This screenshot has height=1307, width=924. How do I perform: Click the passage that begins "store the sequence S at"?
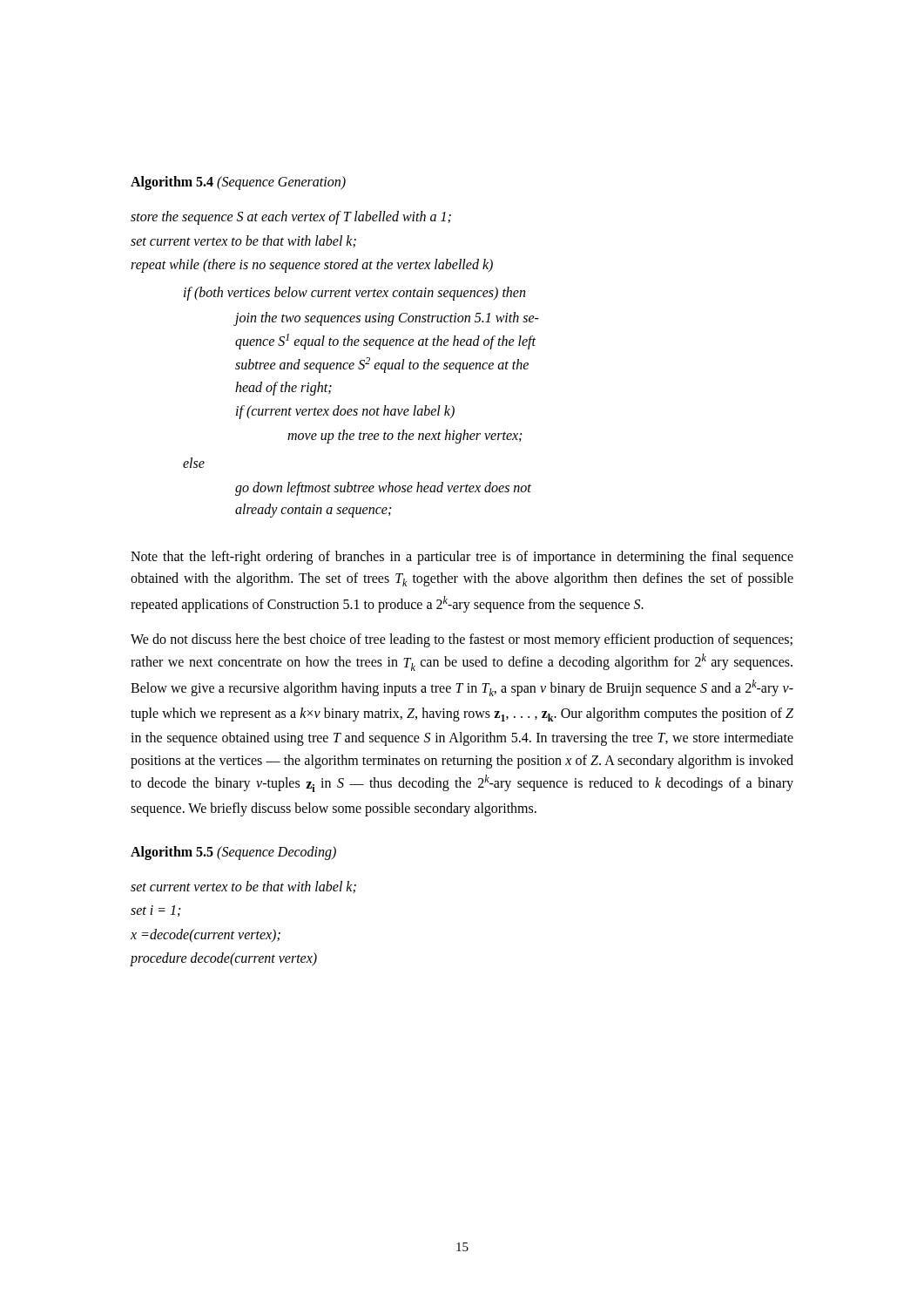point(291,217)
